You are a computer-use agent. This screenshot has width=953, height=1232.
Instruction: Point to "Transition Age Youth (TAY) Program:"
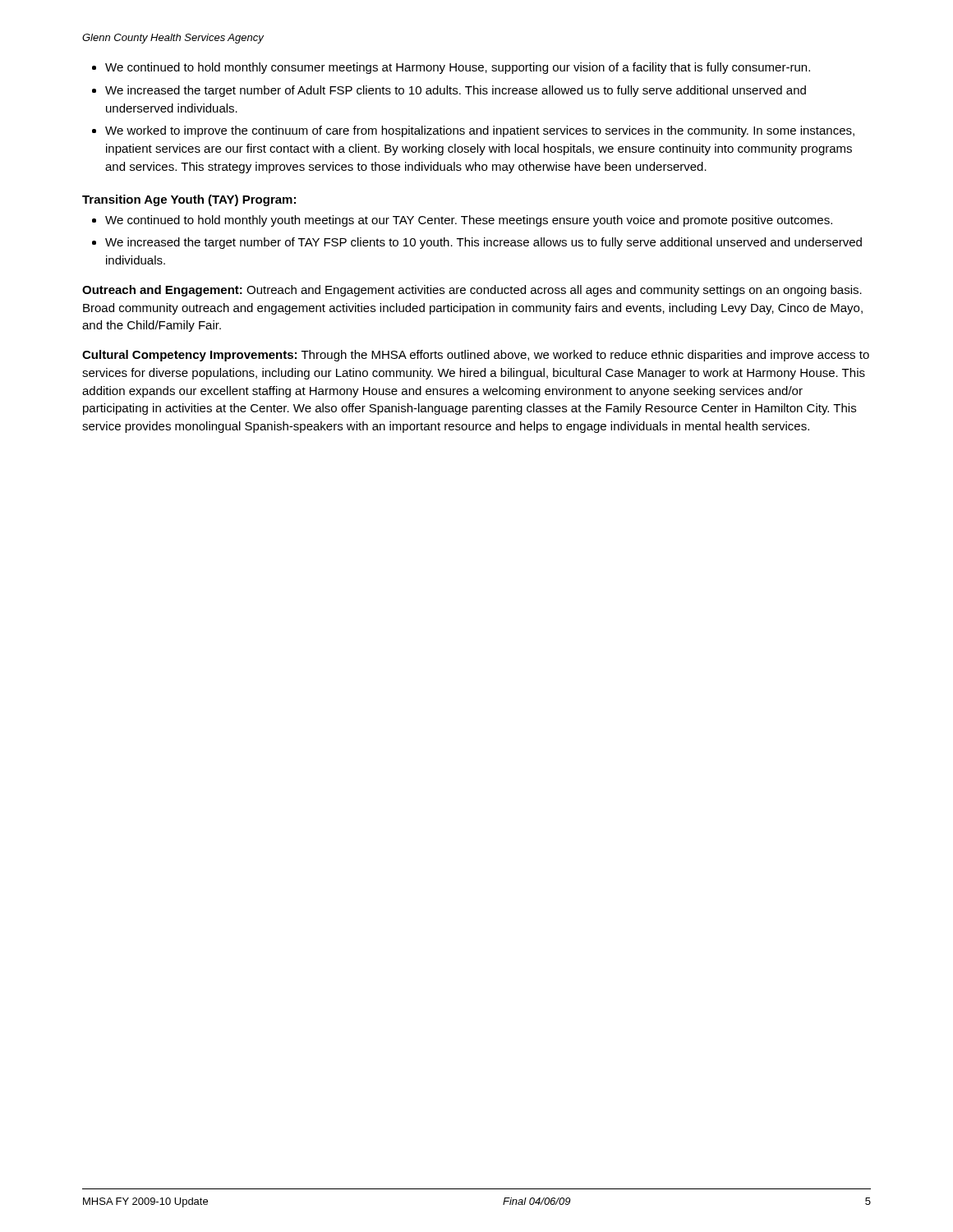190,199
